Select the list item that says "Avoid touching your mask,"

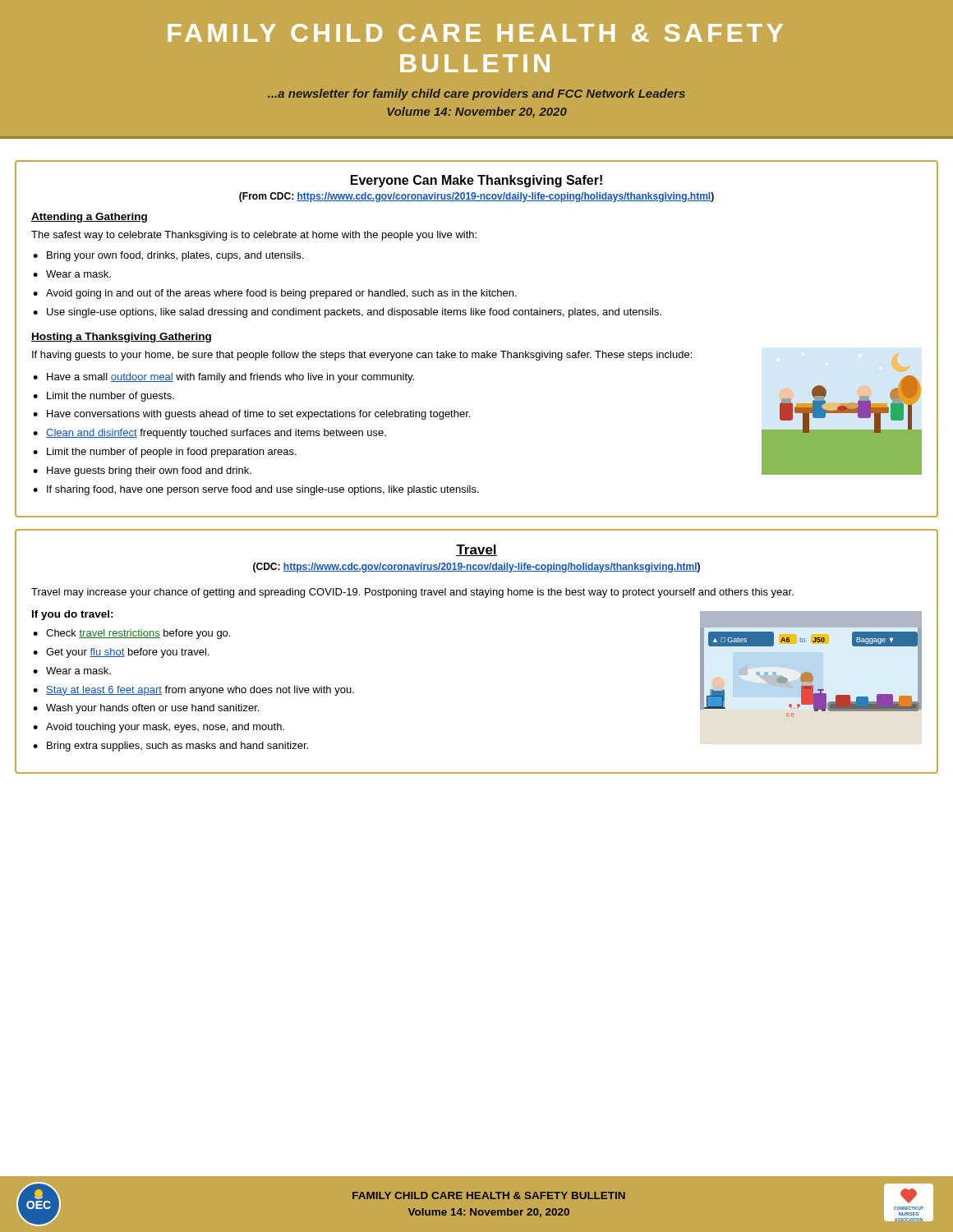click(x=166, y=727)
